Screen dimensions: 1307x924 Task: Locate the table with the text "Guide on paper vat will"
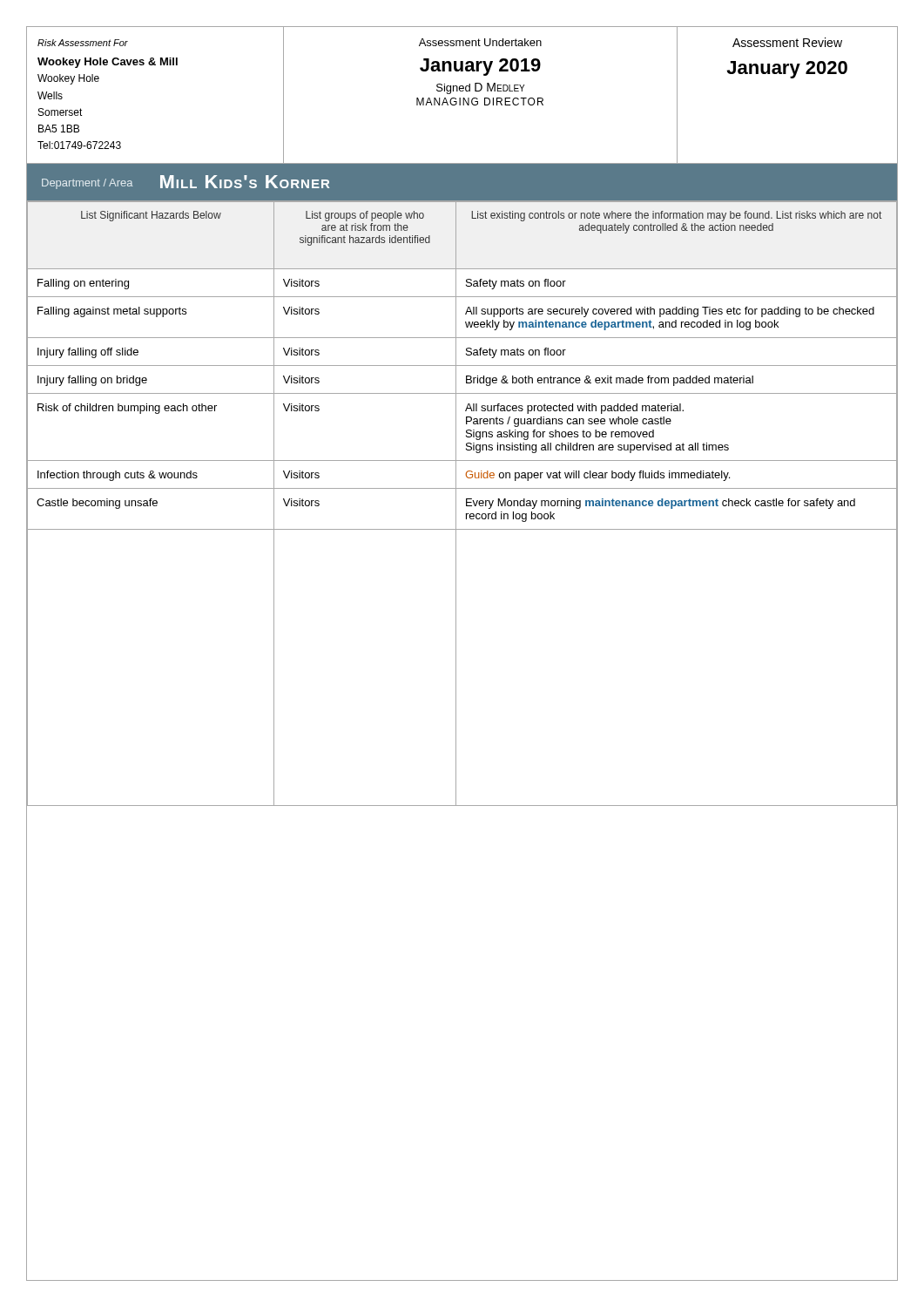[462, 504]
